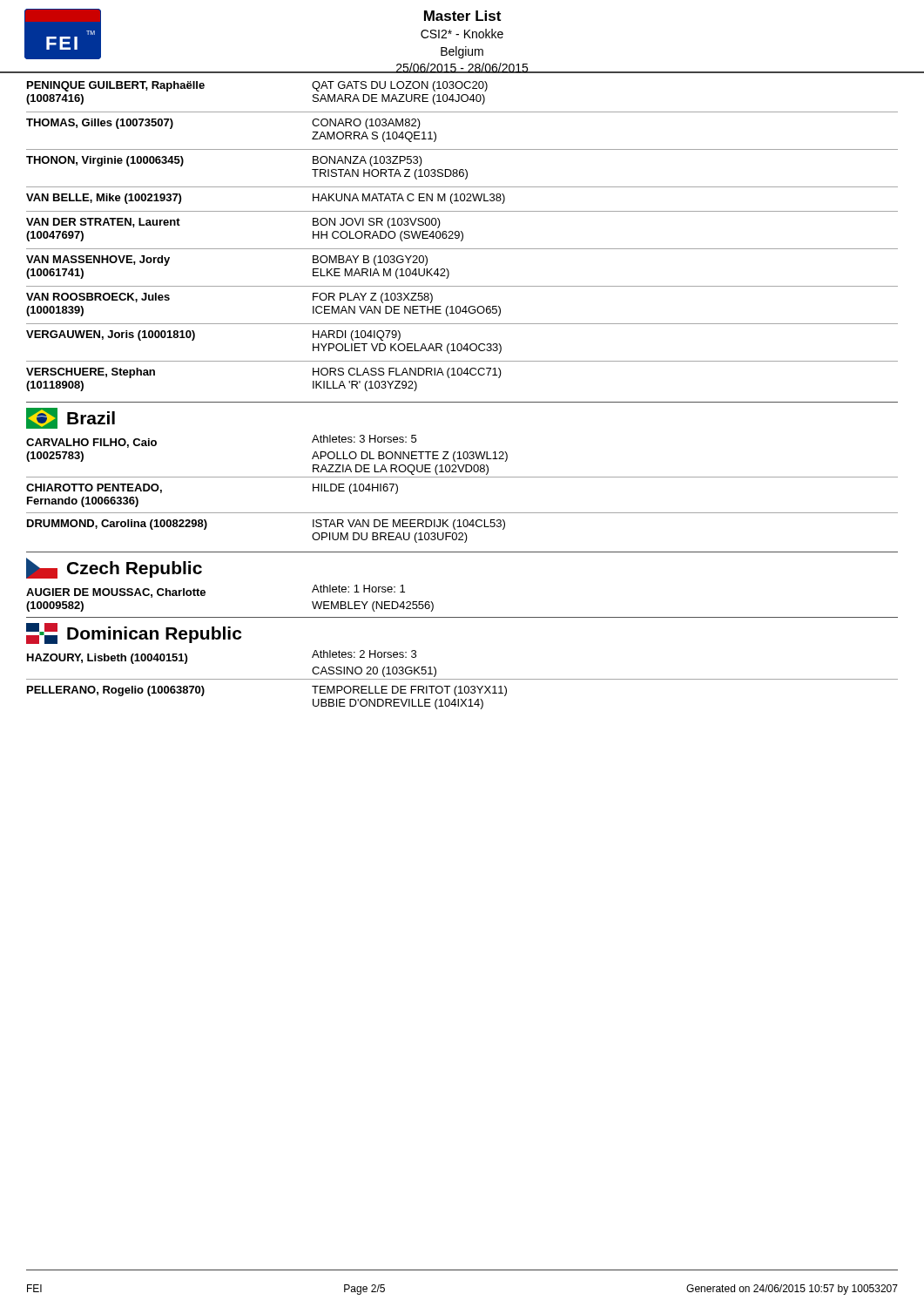Locate the block of text that opens with "VAN MASSENHOVE, Jordy(10061741) BOMBAY B"
Screen dimensions: 1307x924
click(x=96, y=260)
